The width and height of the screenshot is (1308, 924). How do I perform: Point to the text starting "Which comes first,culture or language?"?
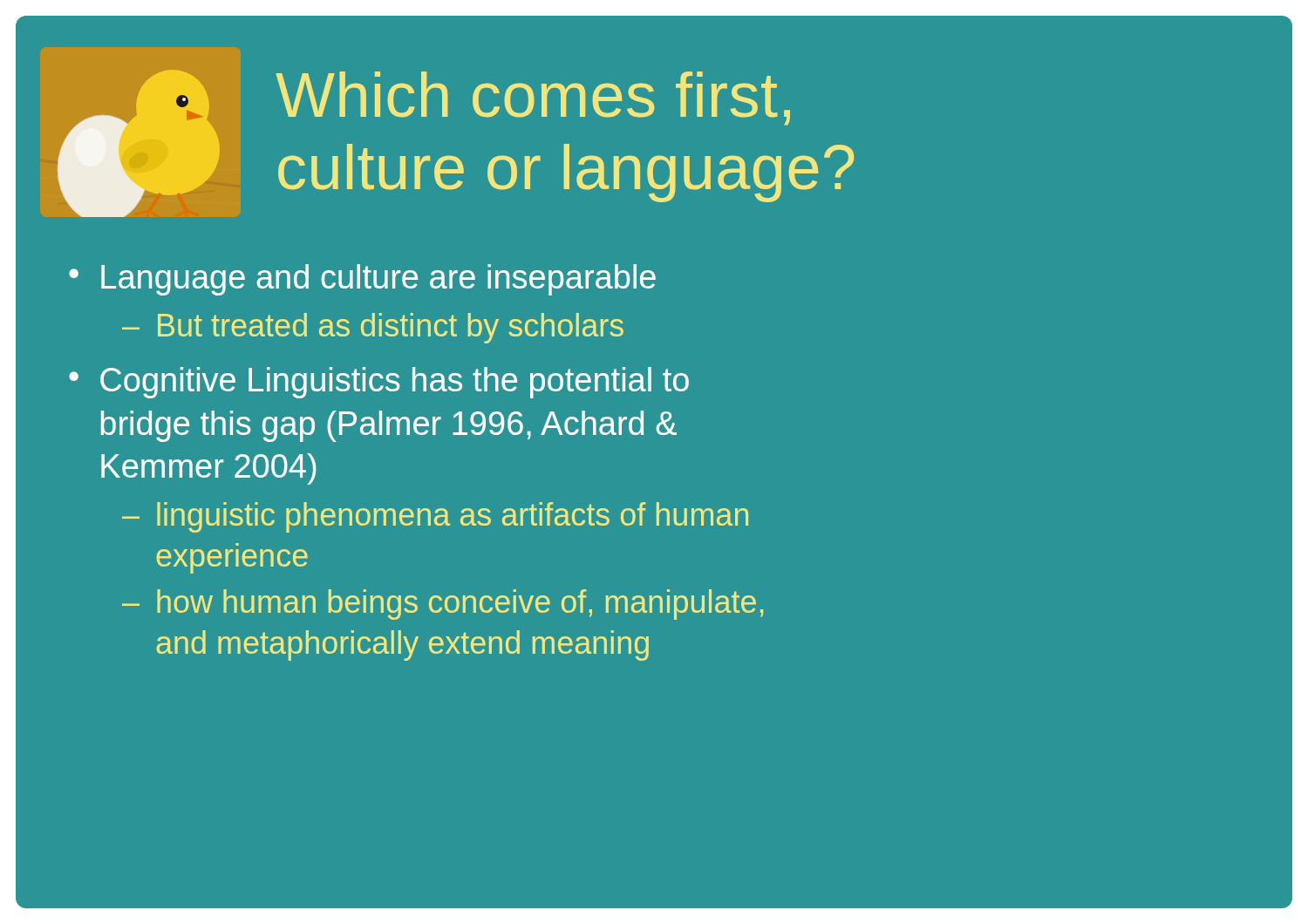[566, 131]
